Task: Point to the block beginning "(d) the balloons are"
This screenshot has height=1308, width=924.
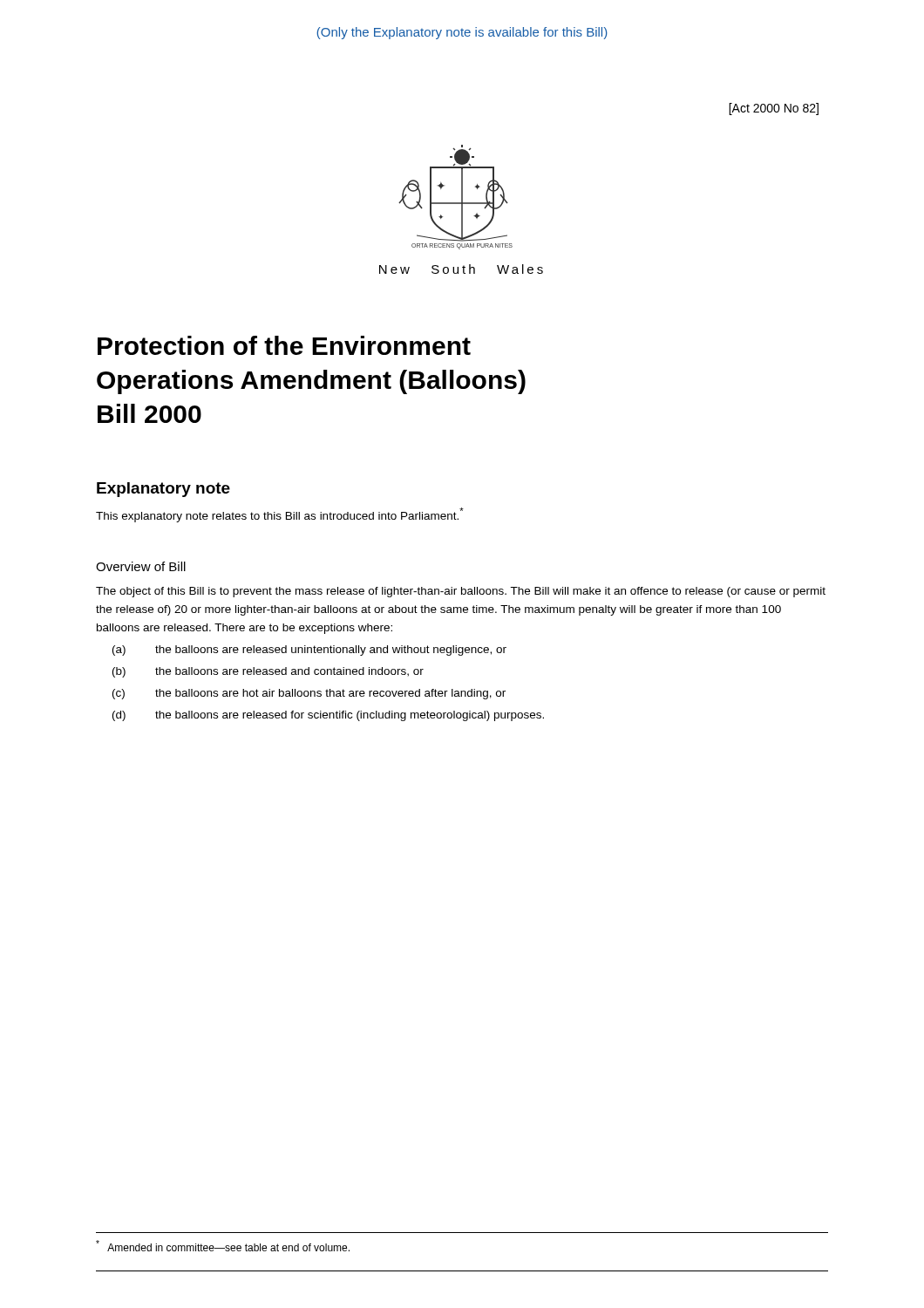Action: coord(462,715)
